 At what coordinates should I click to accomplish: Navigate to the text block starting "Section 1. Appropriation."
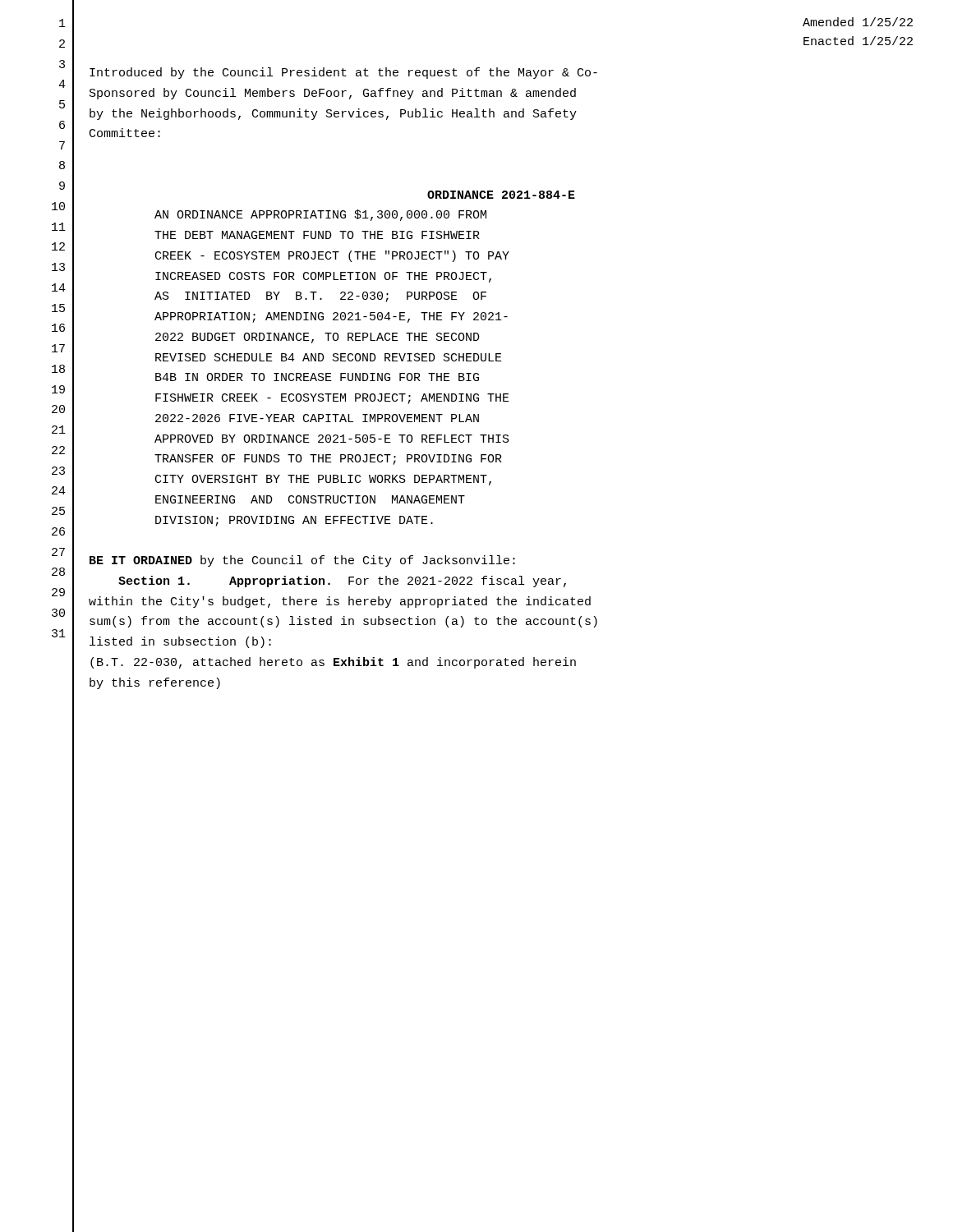[x=344, y=612]
